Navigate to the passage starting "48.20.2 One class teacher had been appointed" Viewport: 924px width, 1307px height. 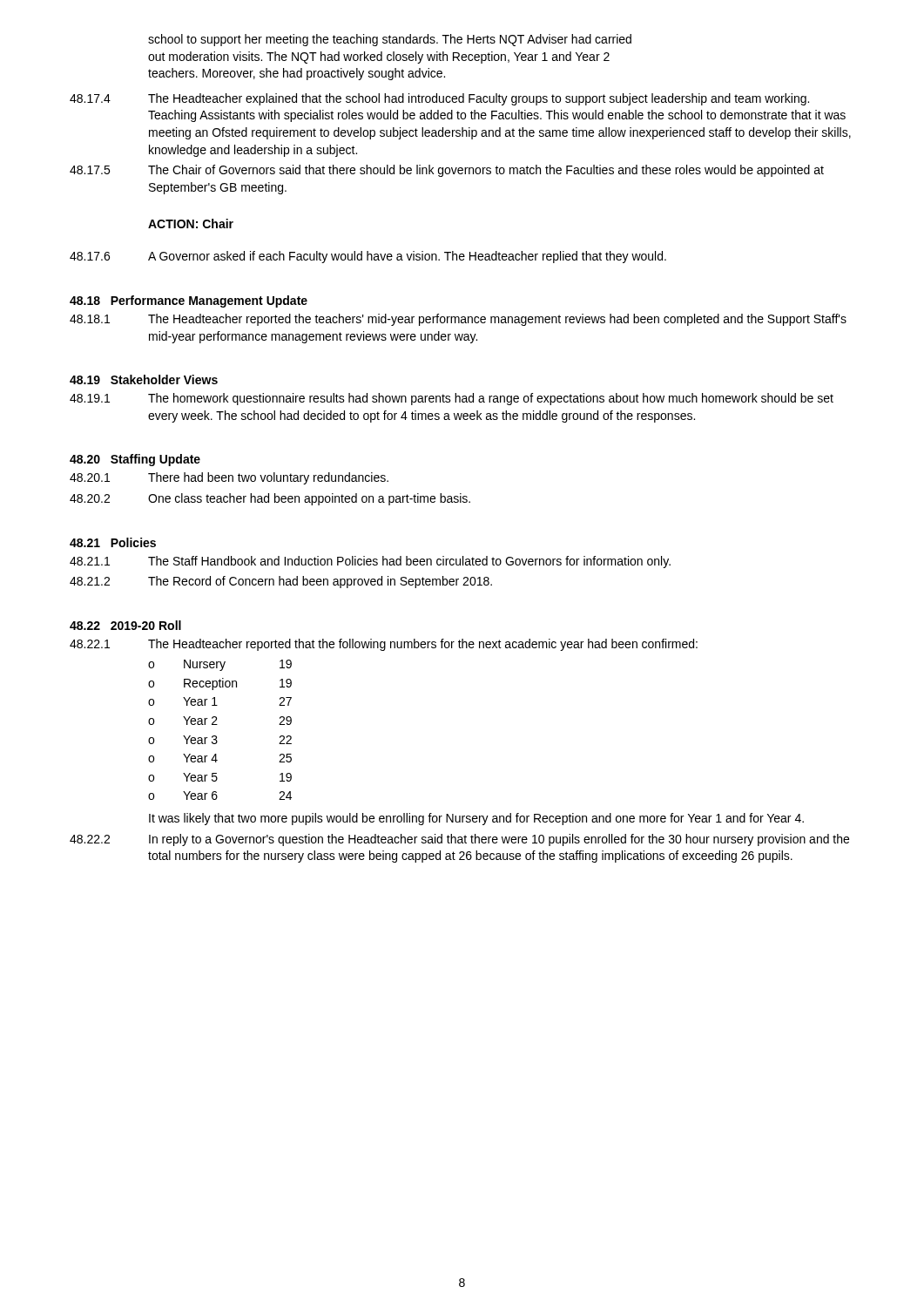coord(462,499)
